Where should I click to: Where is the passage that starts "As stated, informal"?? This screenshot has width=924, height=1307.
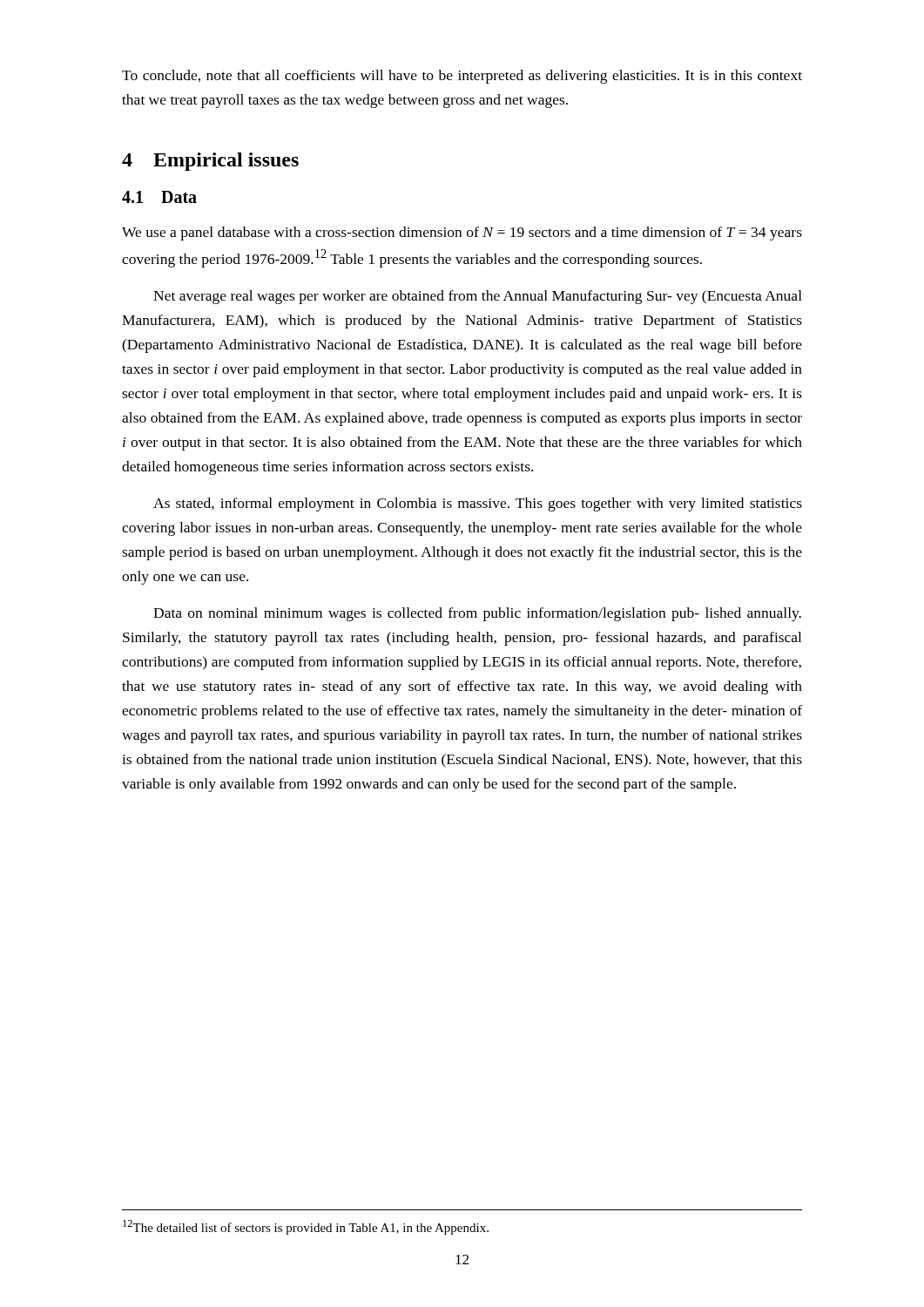[462, 539]
